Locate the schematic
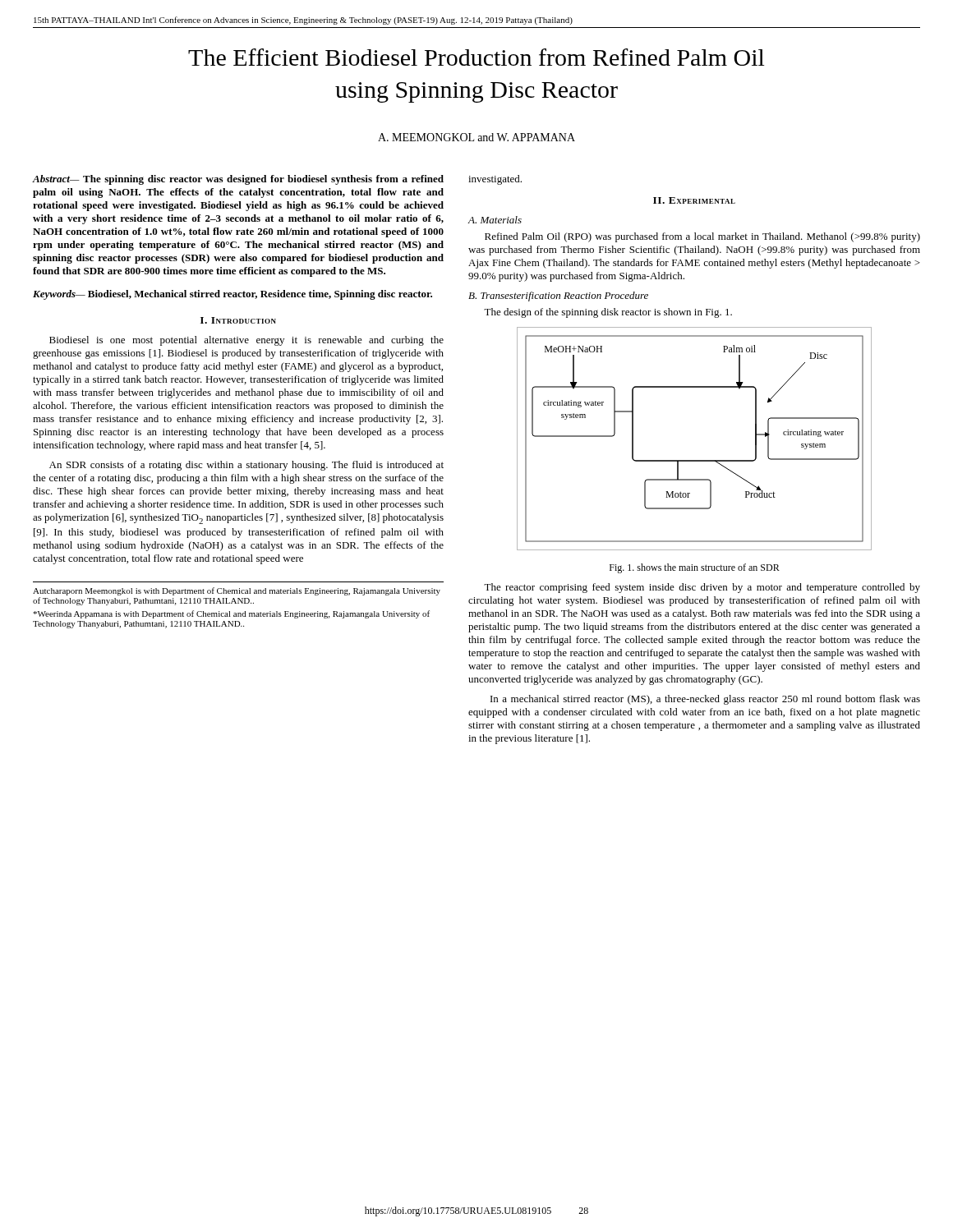This screenshot has width=953, height=1232. (694, 440)
